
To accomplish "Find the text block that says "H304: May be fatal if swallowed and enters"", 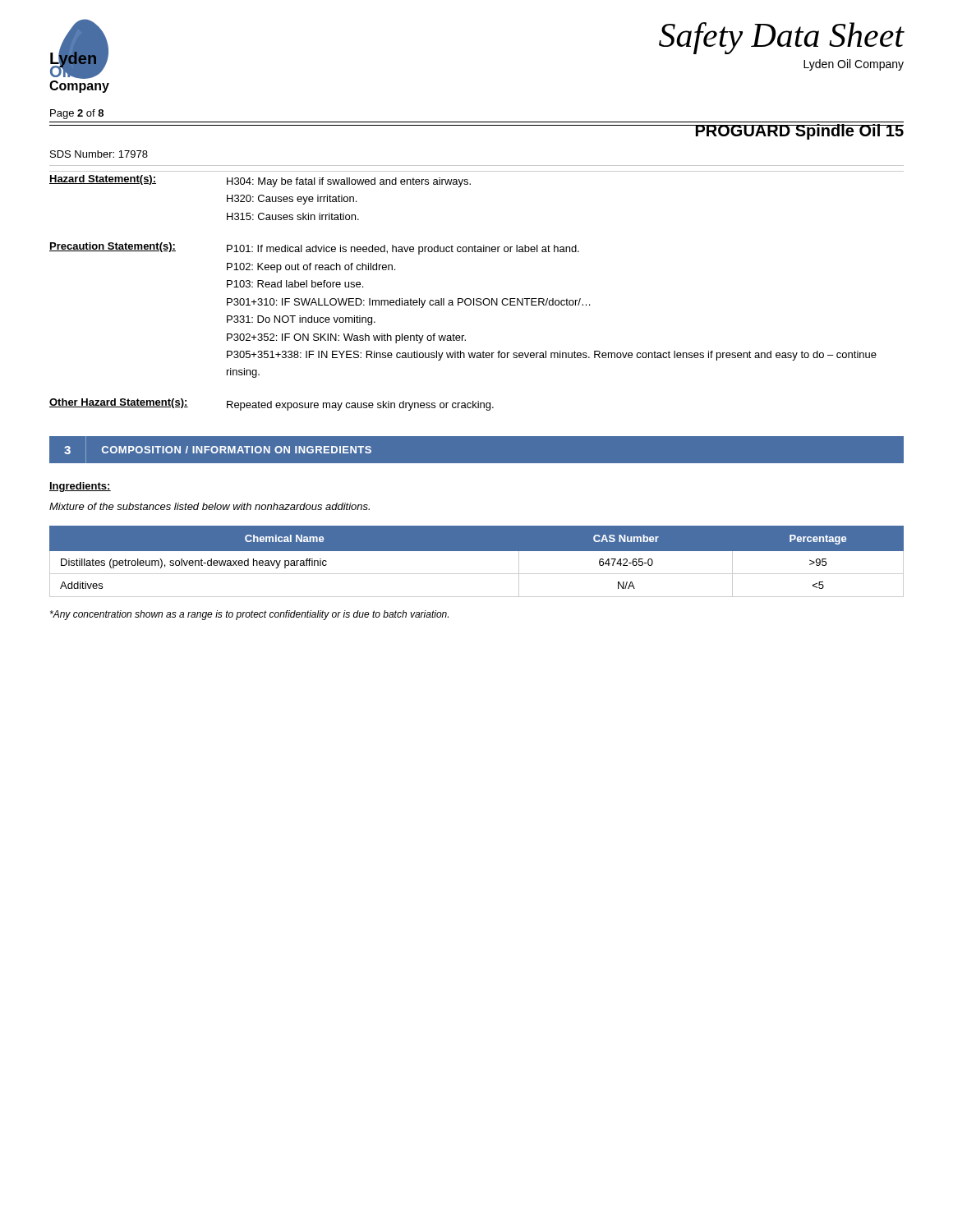I will click(x=349, y=199).
